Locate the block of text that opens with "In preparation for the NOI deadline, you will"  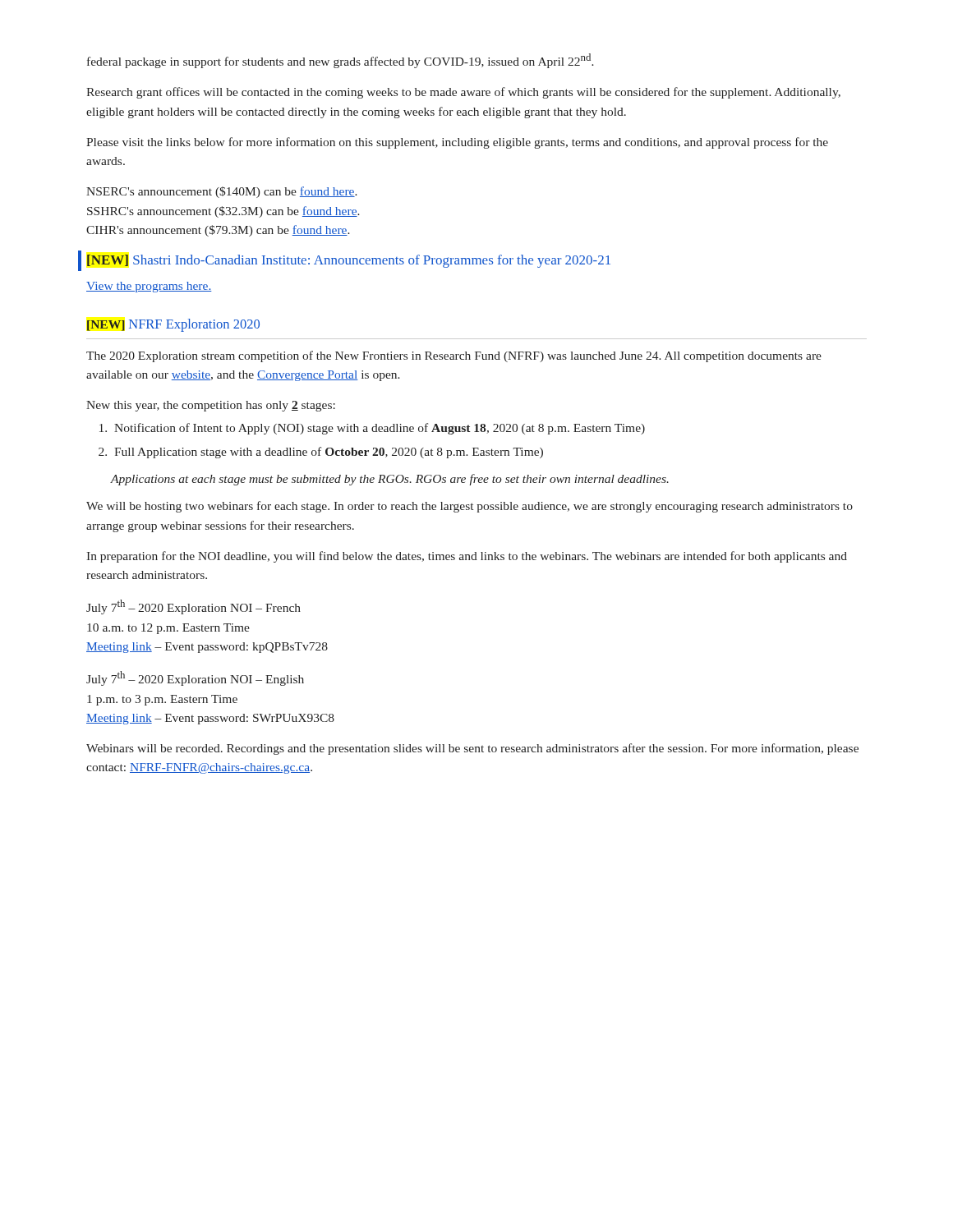click(467, 565)
